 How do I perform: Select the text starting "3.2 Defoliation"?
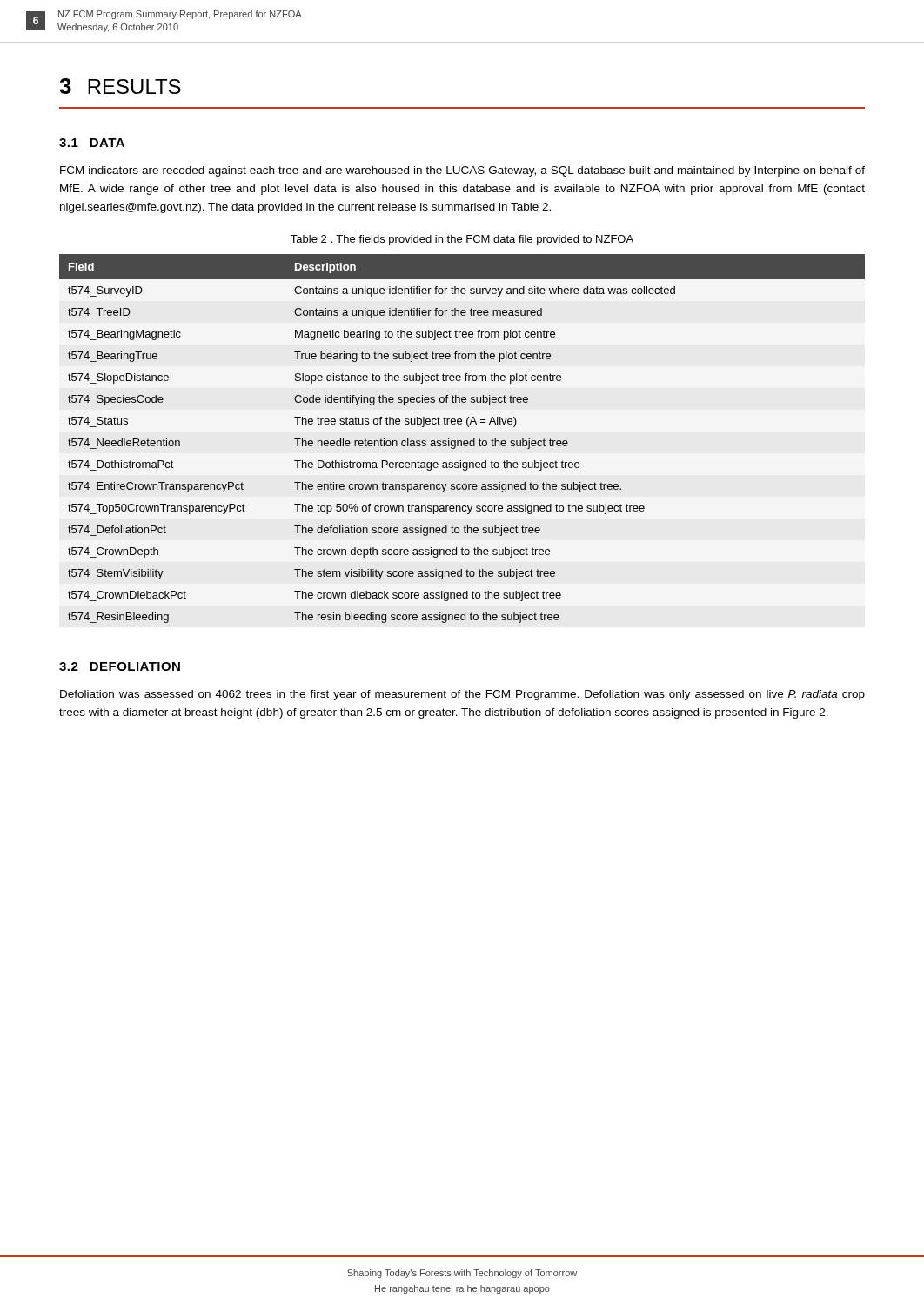[120, 666]
